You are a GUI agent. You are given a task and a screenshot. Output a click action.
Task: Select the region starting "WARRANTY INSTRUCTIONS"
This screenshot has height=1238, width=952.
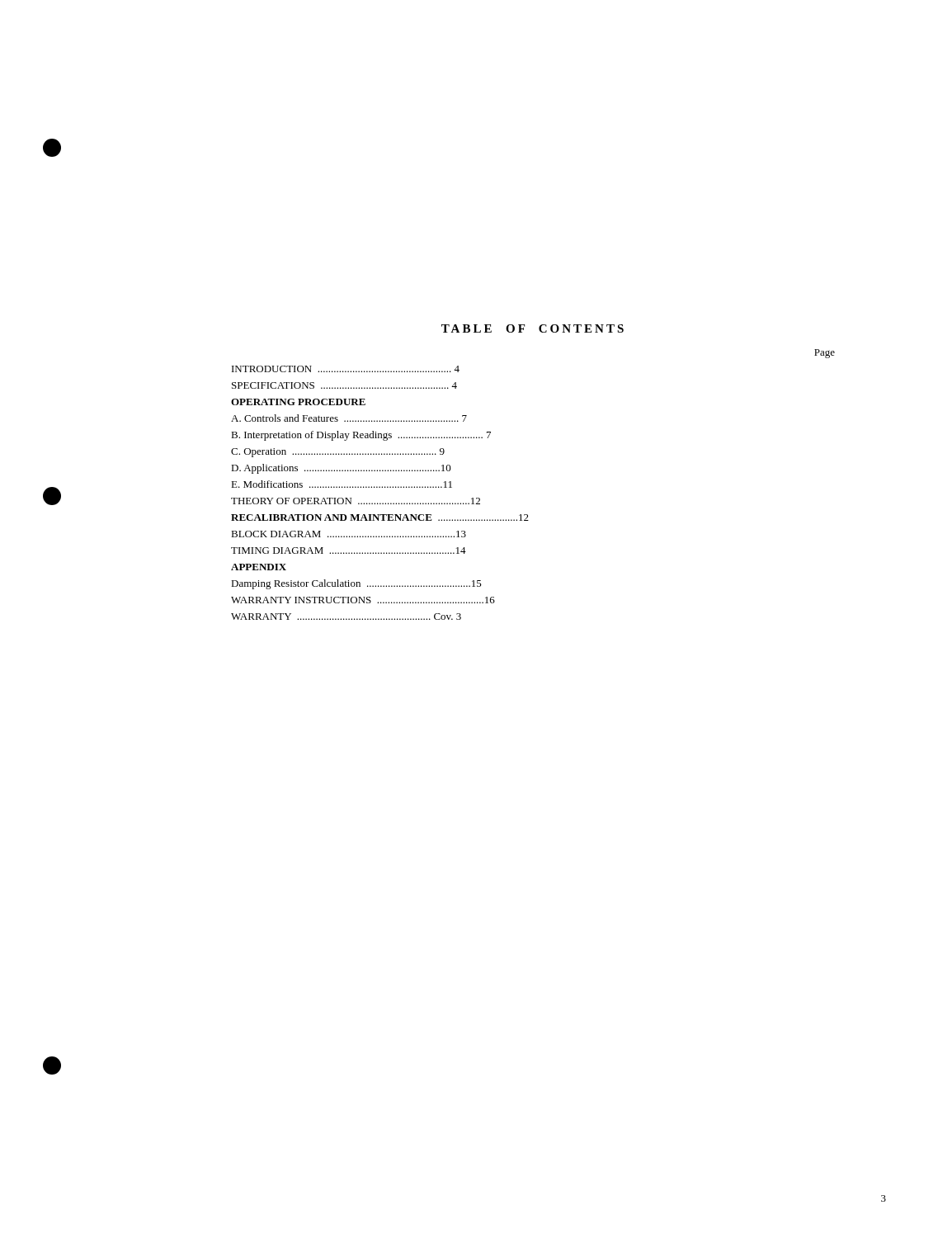coord(363,600)
